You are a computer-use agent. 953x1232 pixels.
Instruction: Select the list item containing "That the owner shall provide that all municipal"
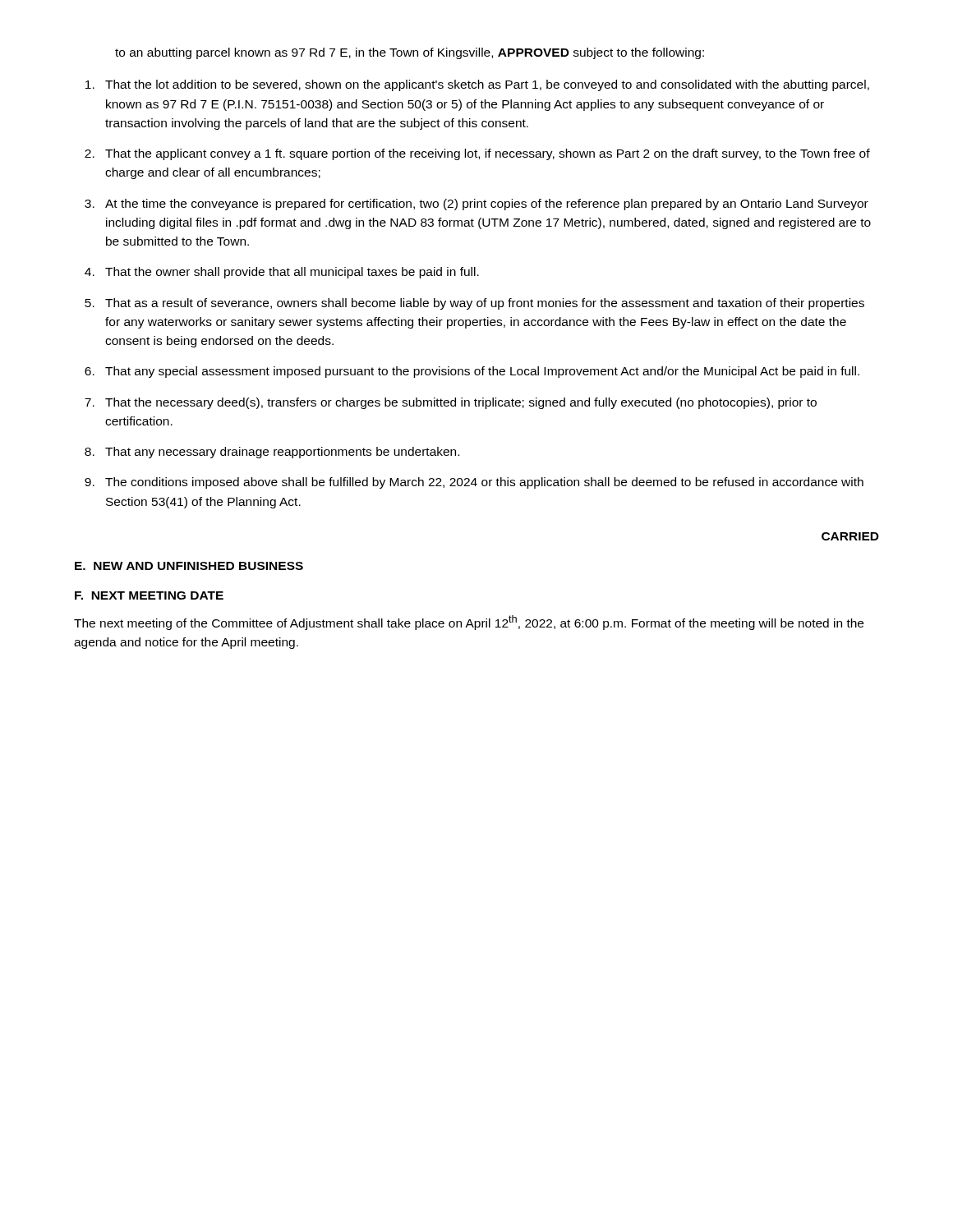click(489, 272)
